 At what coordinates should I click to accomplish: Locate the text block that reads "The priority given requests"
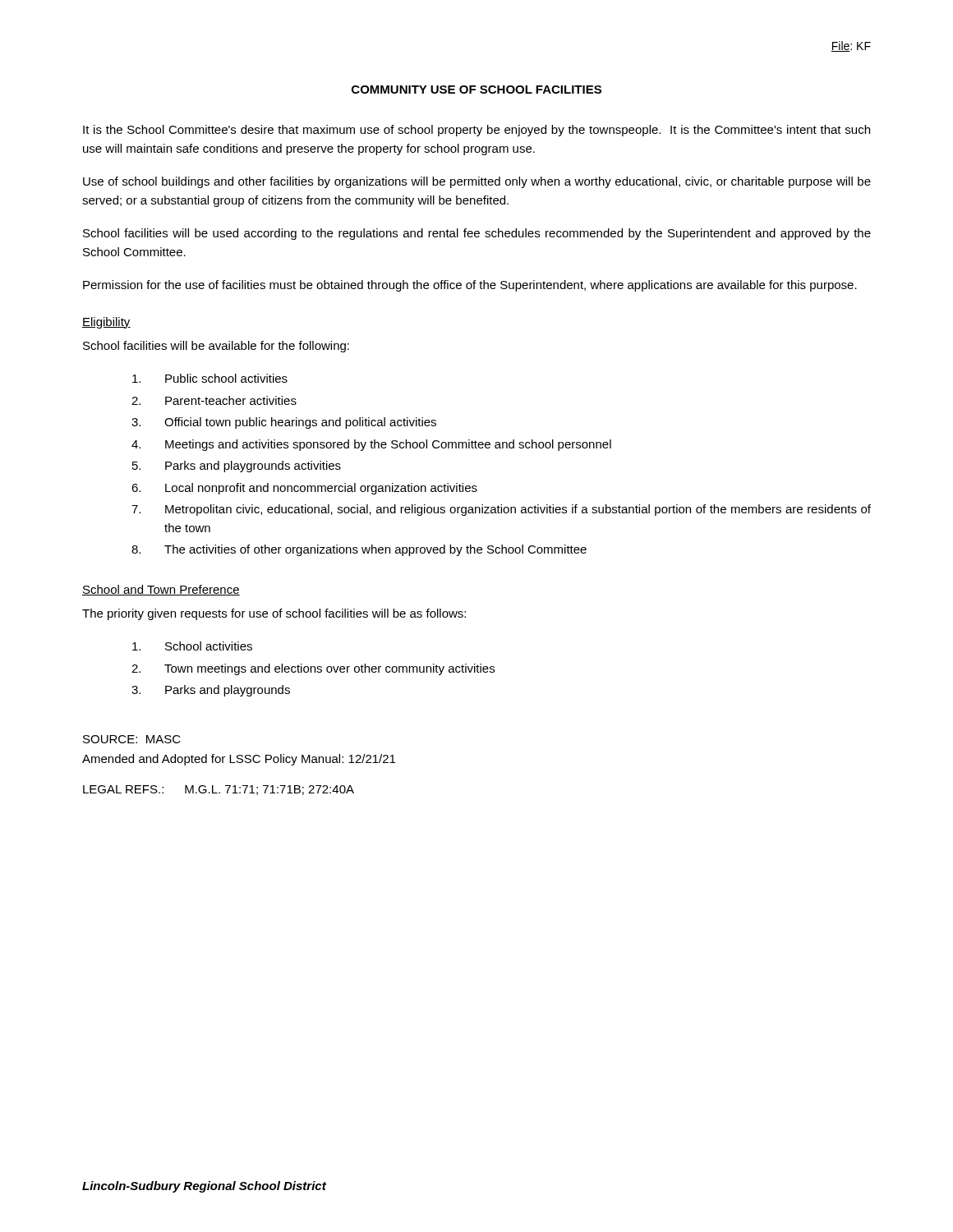[x=275, y=613]
